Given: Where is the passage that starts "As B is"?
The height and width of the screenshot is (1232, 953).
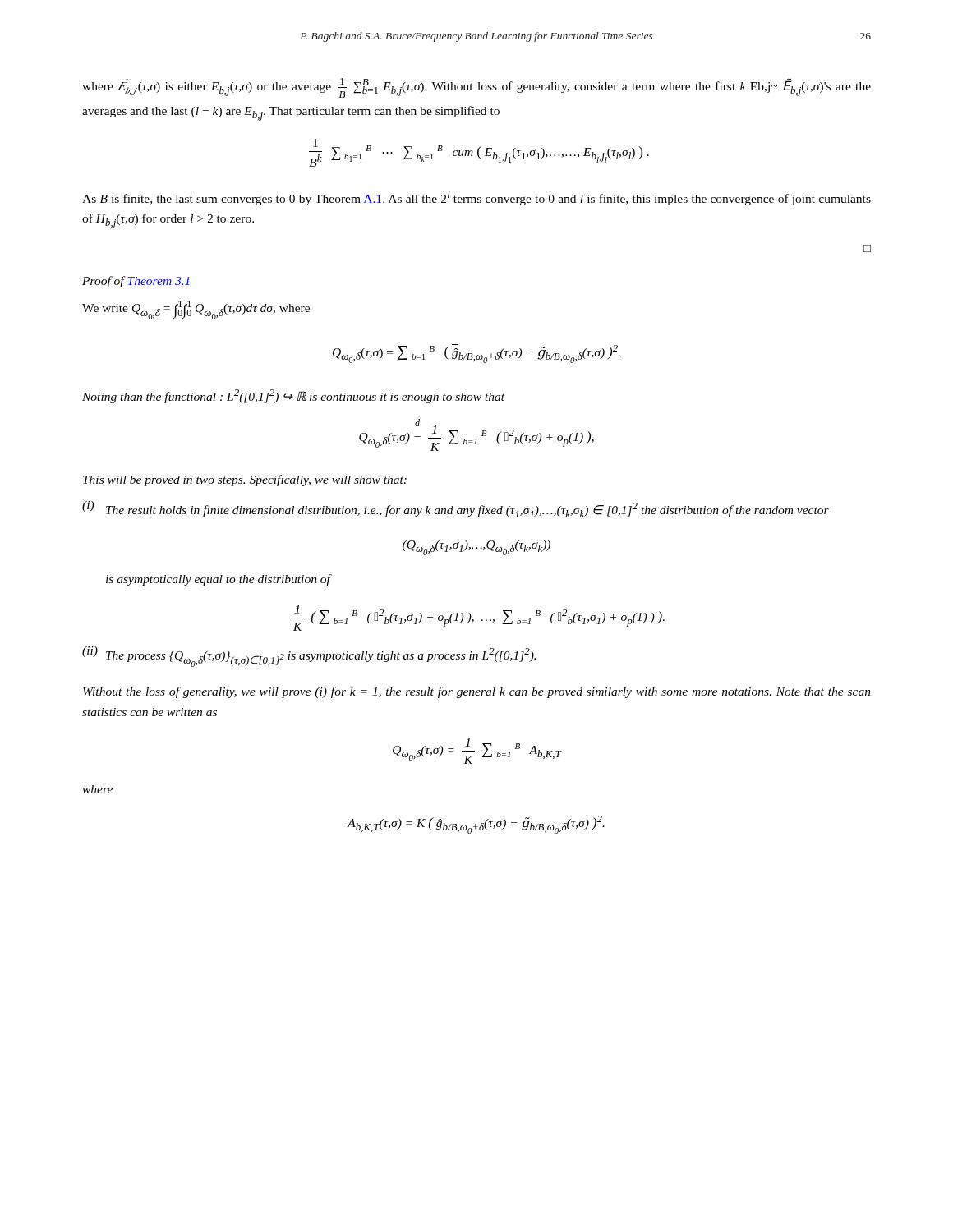Looking at the screenshot, I should pos(476,208).
